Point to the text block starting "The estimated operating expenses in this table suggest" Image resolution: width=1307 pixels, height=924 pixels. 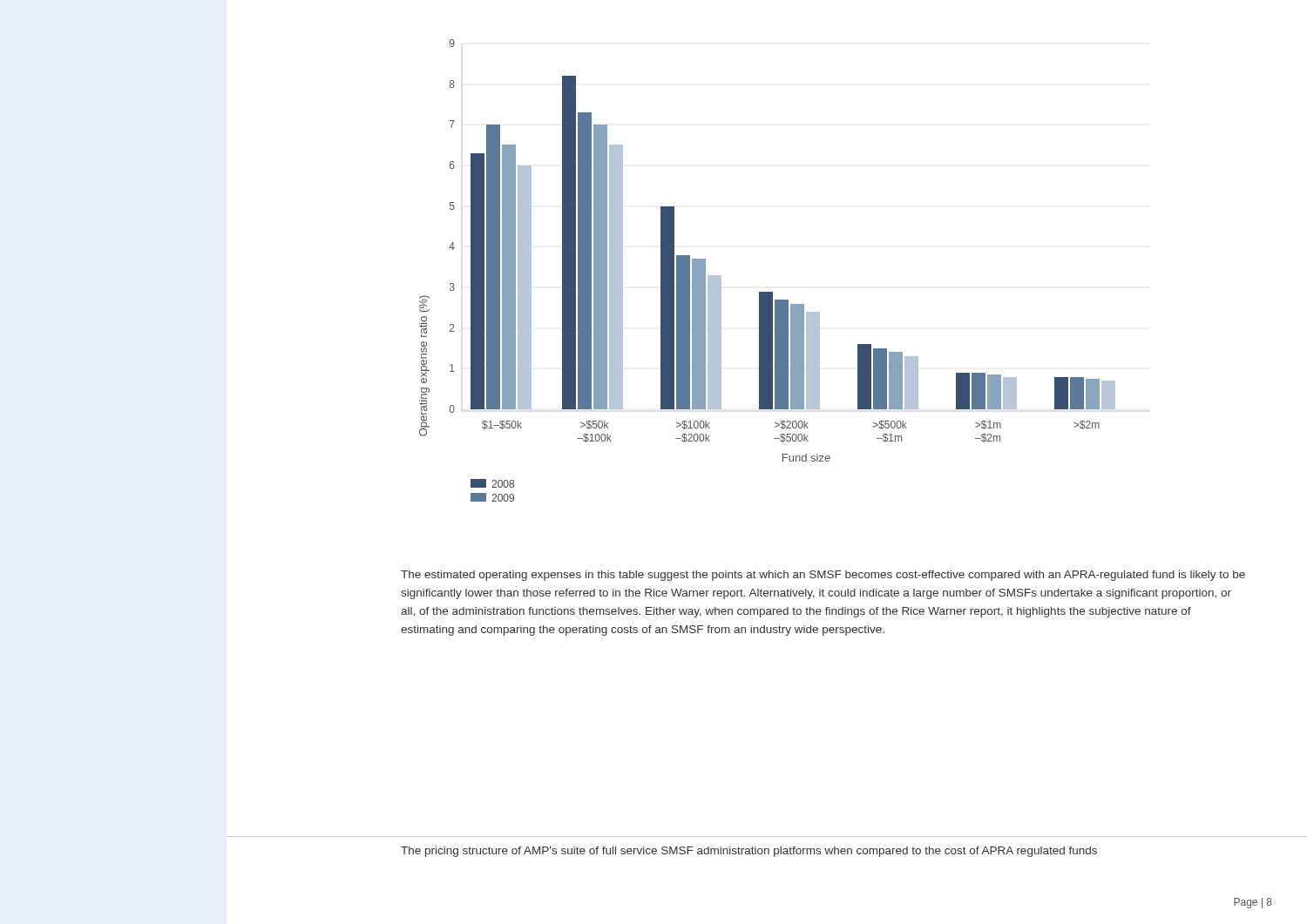coord(823,602)
